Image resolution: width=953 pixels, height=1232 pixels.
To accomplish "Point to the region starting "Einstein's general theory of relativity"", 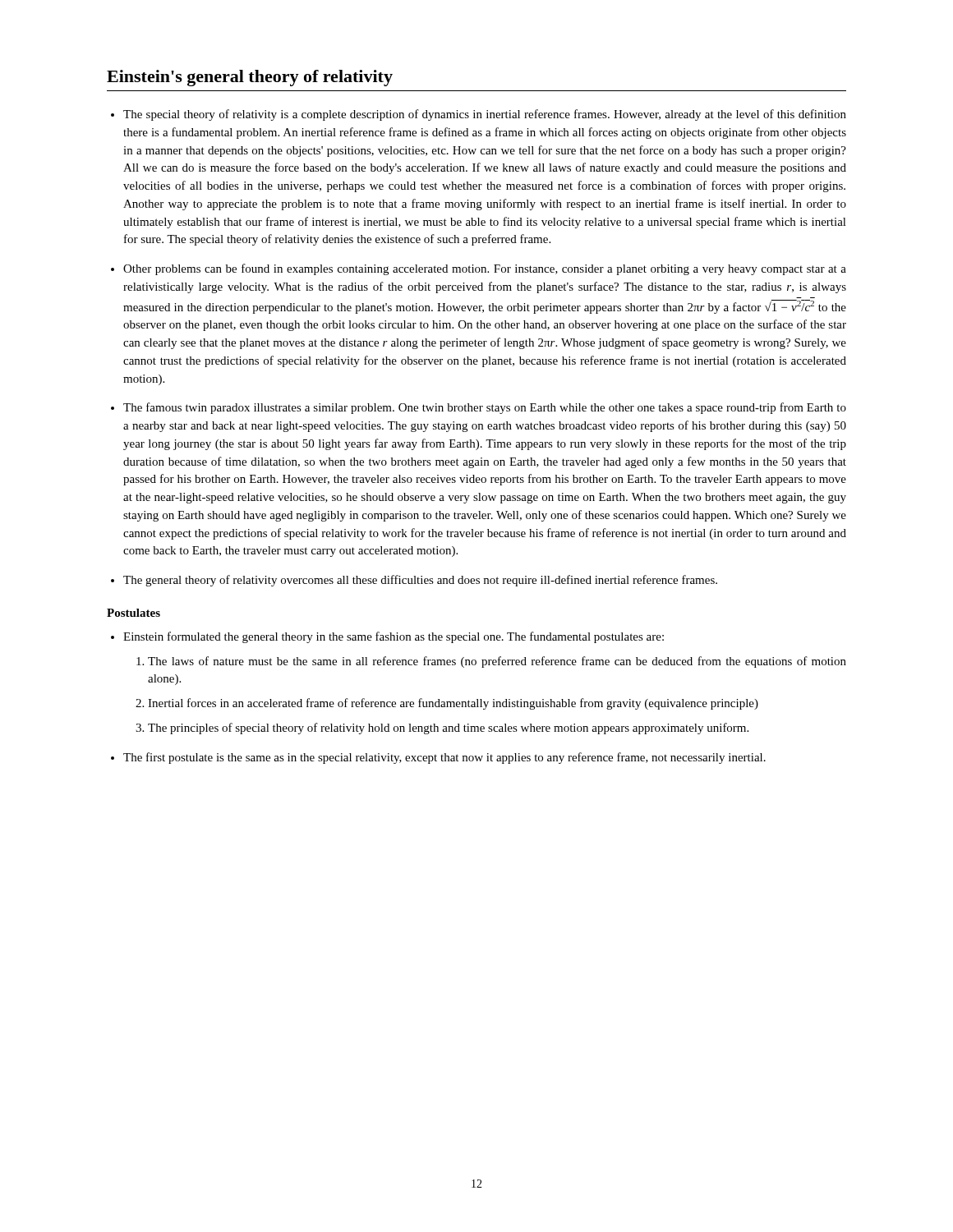I will pos(250,78).
